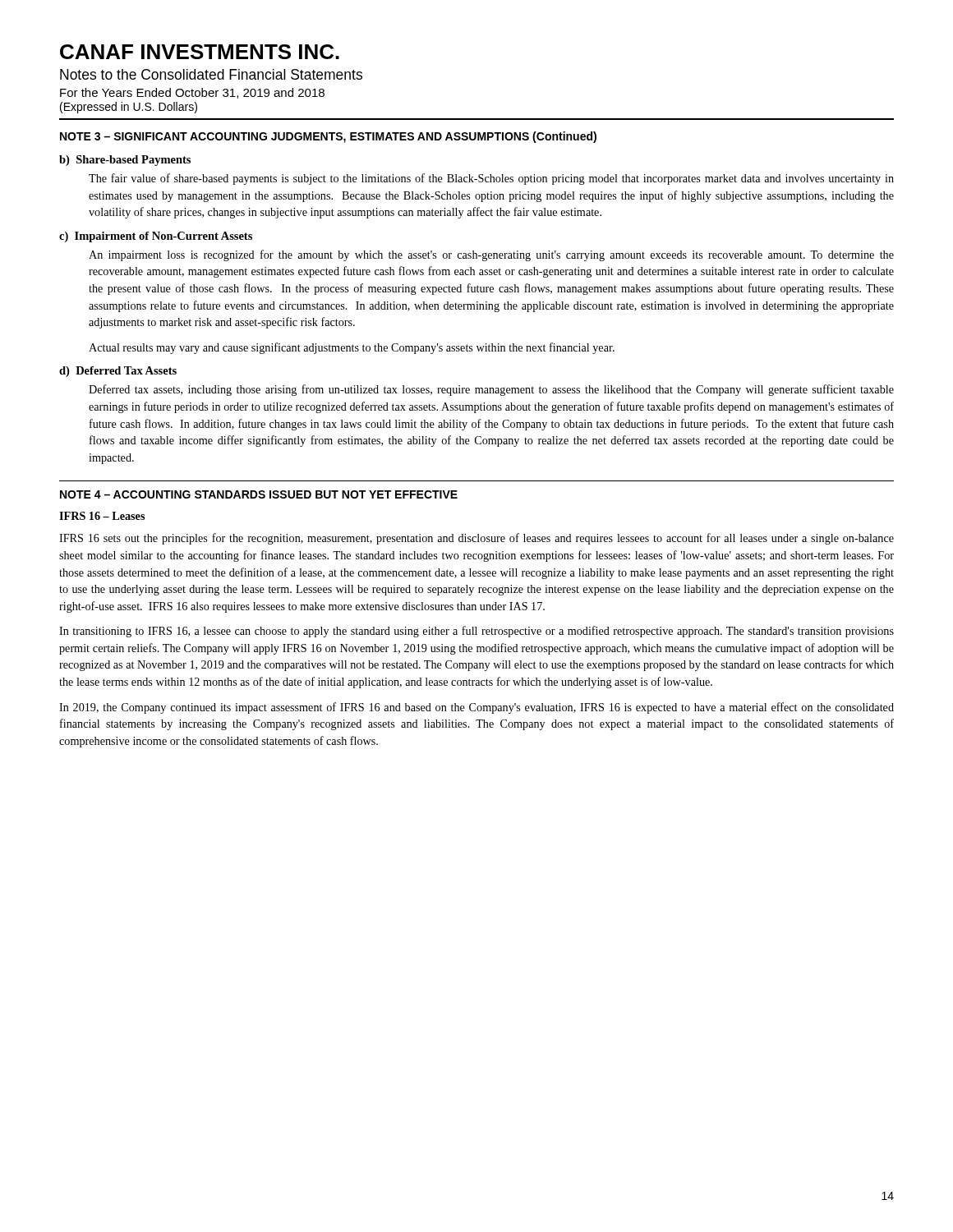This screenshot has height=1232, width=953.
Task: Click on the text block that reads "In 2019, the Company continued its"
Action: [476, 724]
